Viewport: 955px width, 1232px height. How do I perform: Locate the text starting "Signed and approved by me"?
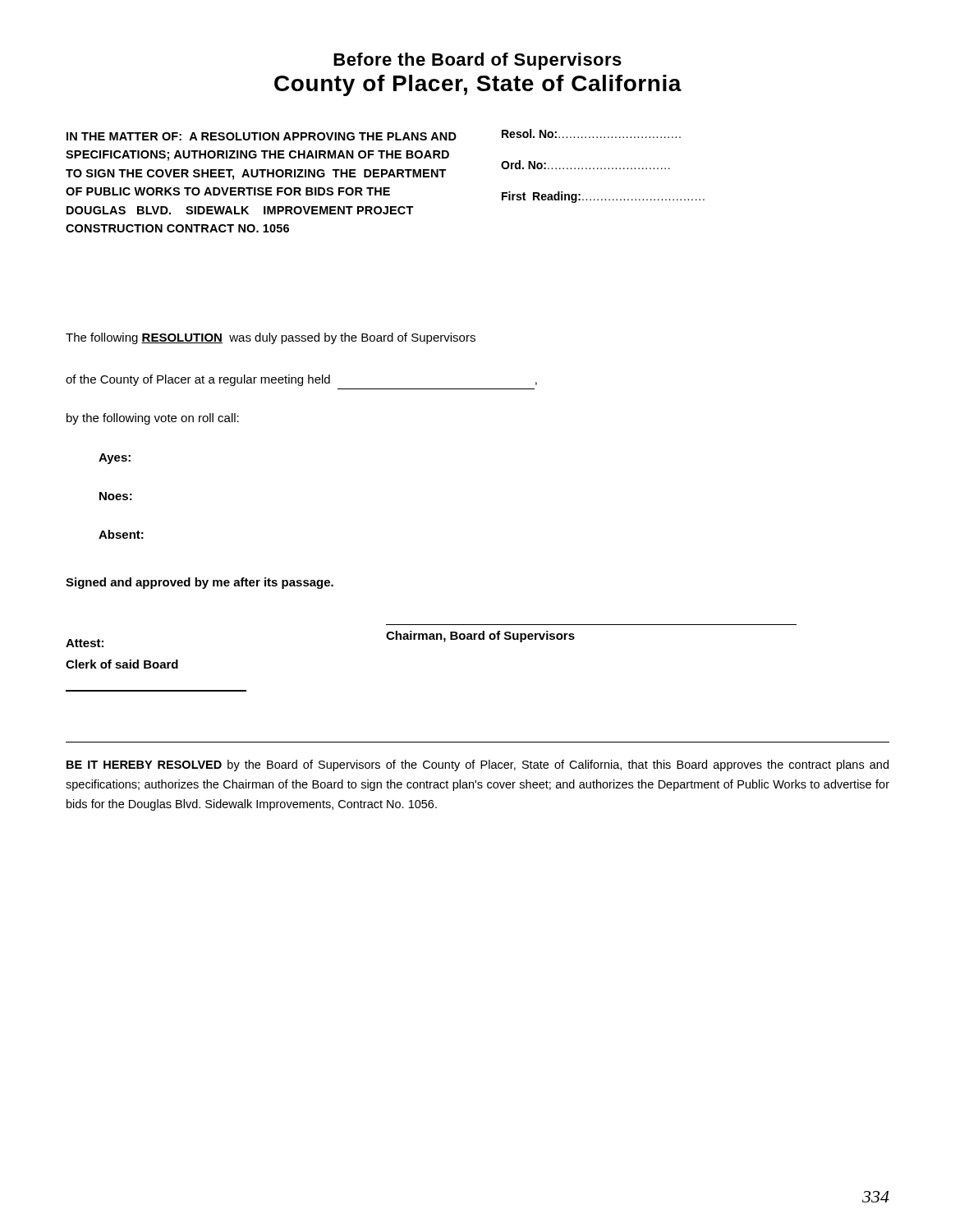tap(200, 582)
